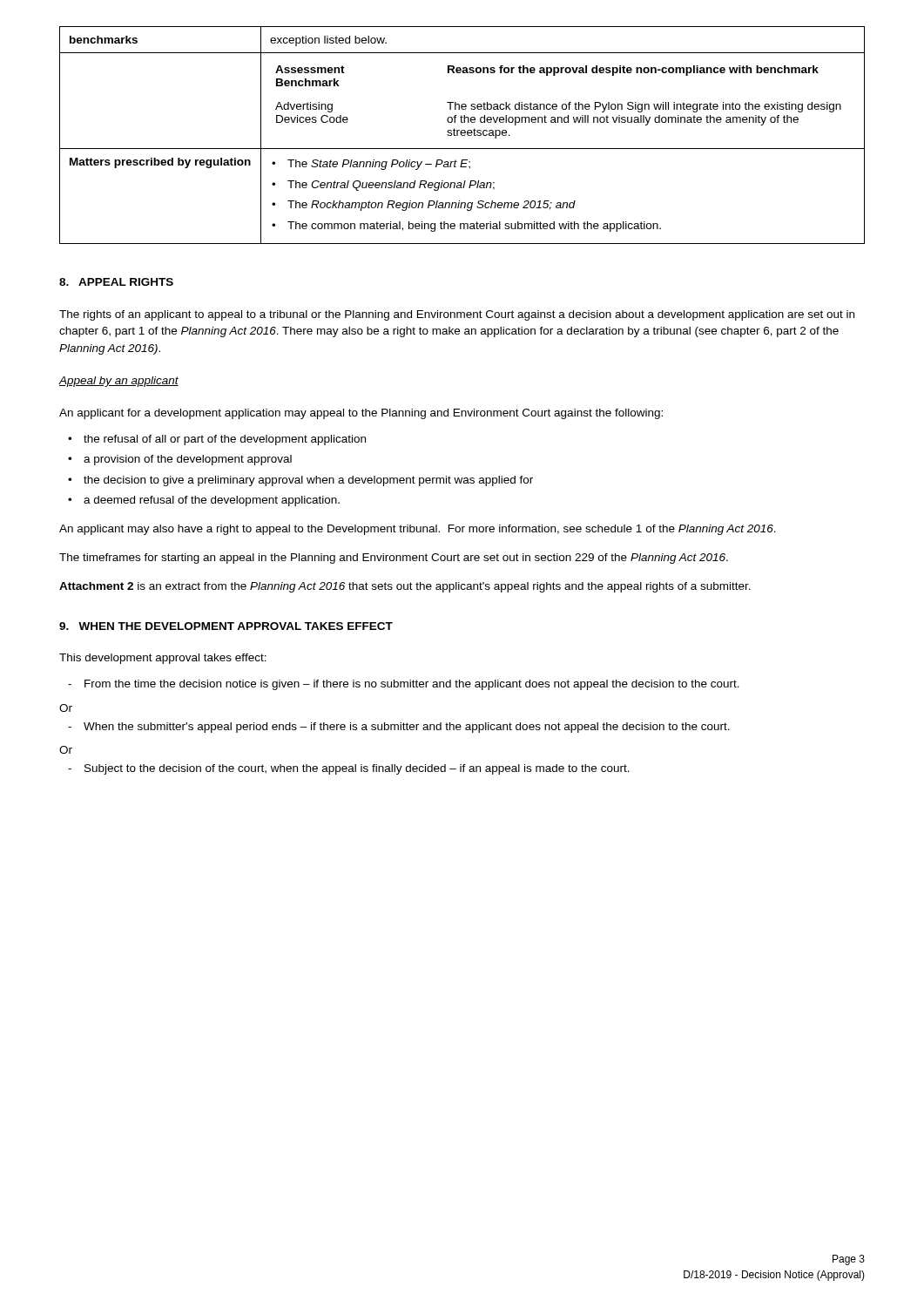924x1307 pixels.
Task: Where is the passage that starts "An applicant may also"?
Action: 462,529
